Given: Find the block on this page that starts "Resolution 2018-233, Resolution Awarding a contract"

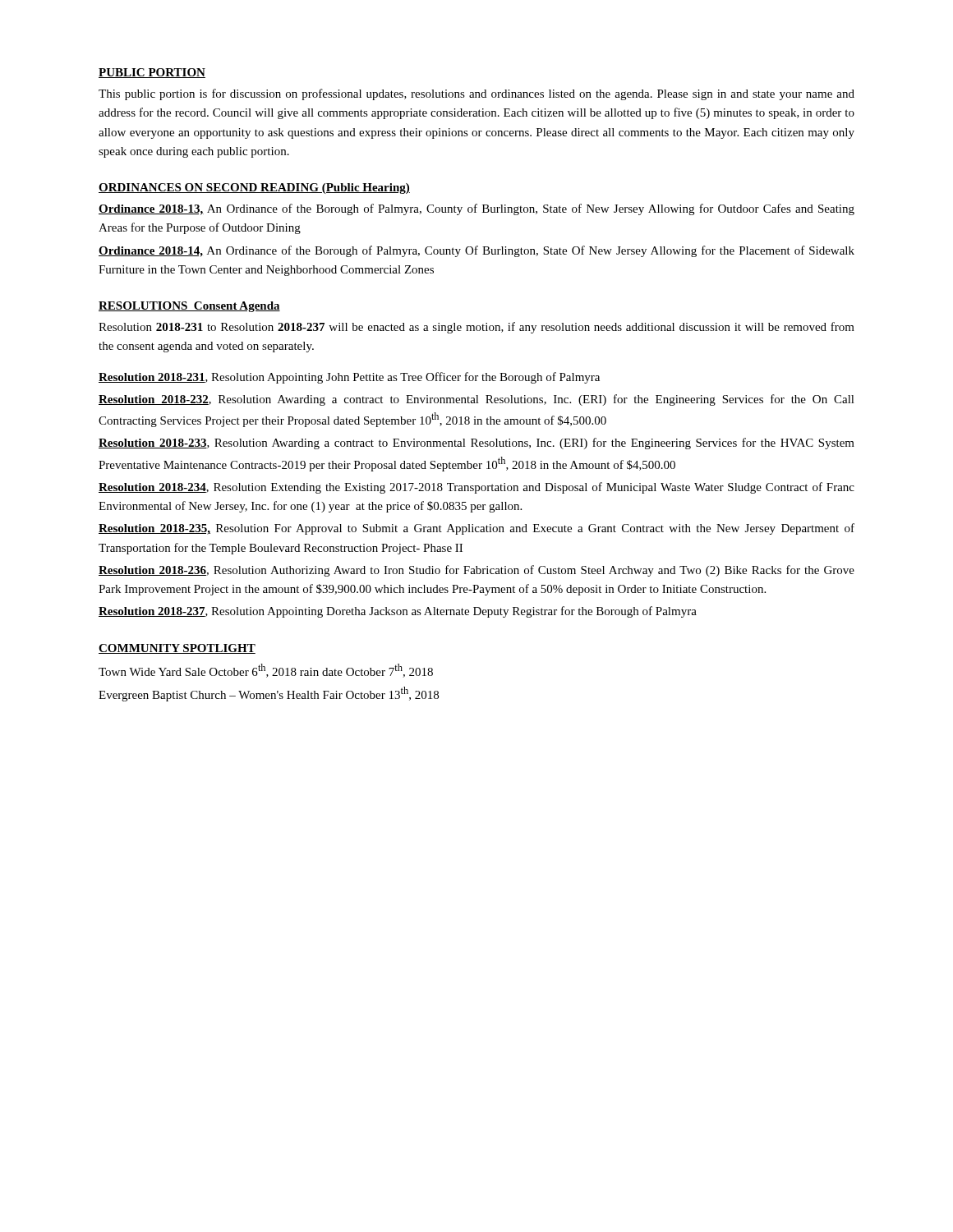Looking at the screenshot, I should tap(476, 454).
